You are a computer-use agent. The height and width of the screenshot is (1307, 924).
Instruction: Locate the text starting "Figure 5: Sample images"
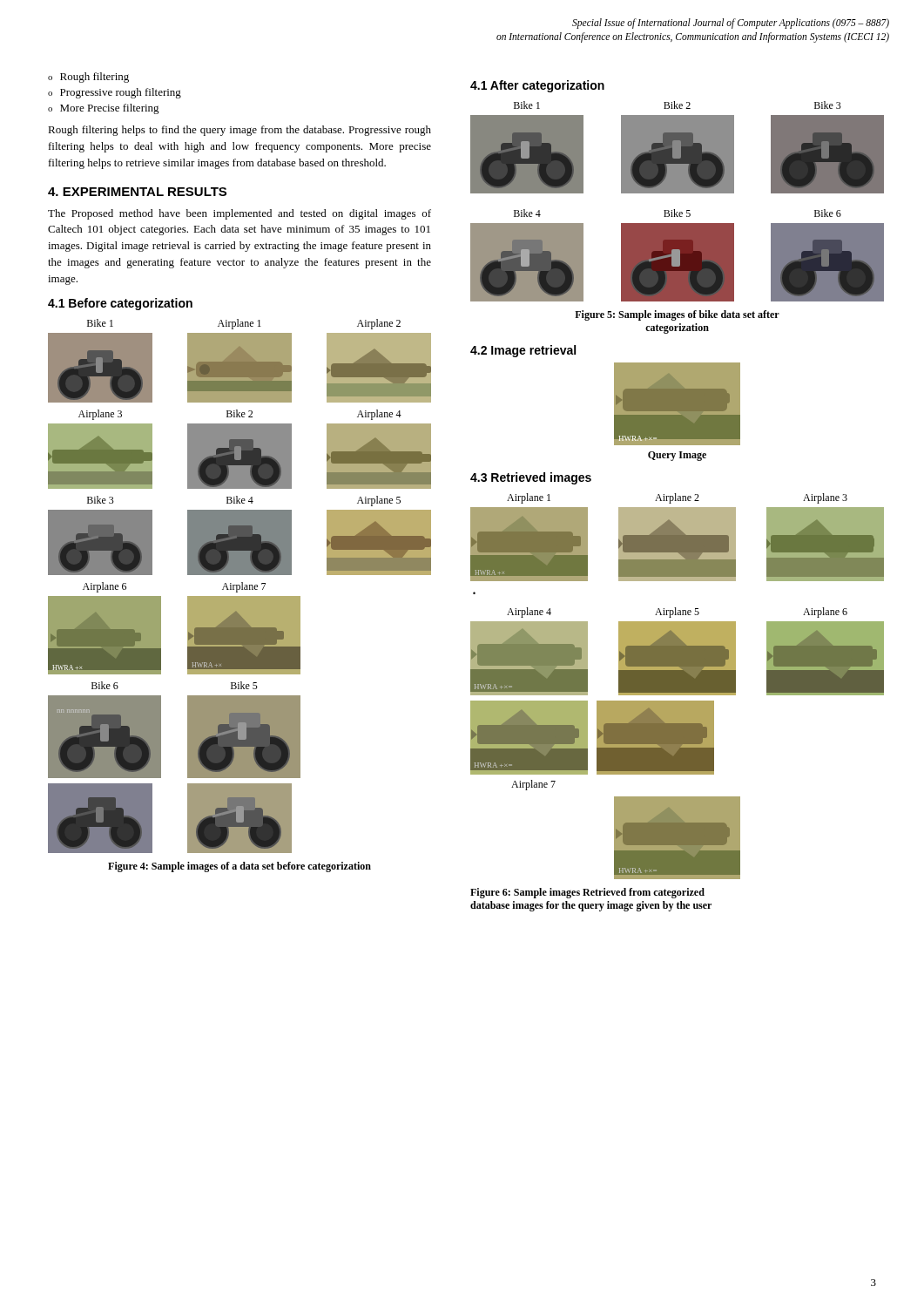tap(677, 321)
